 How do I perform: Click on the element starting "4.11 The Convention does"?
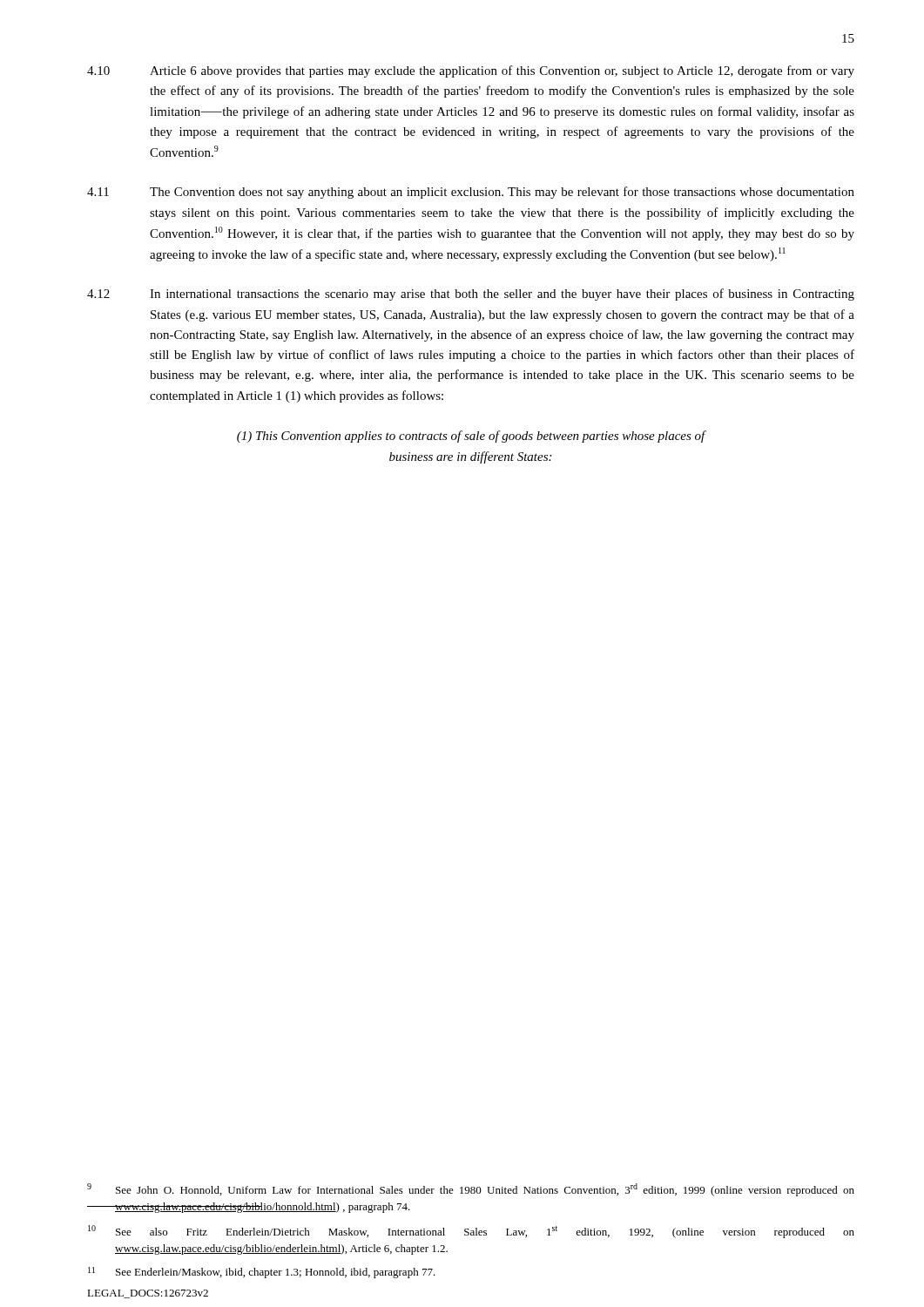(471, 224)
